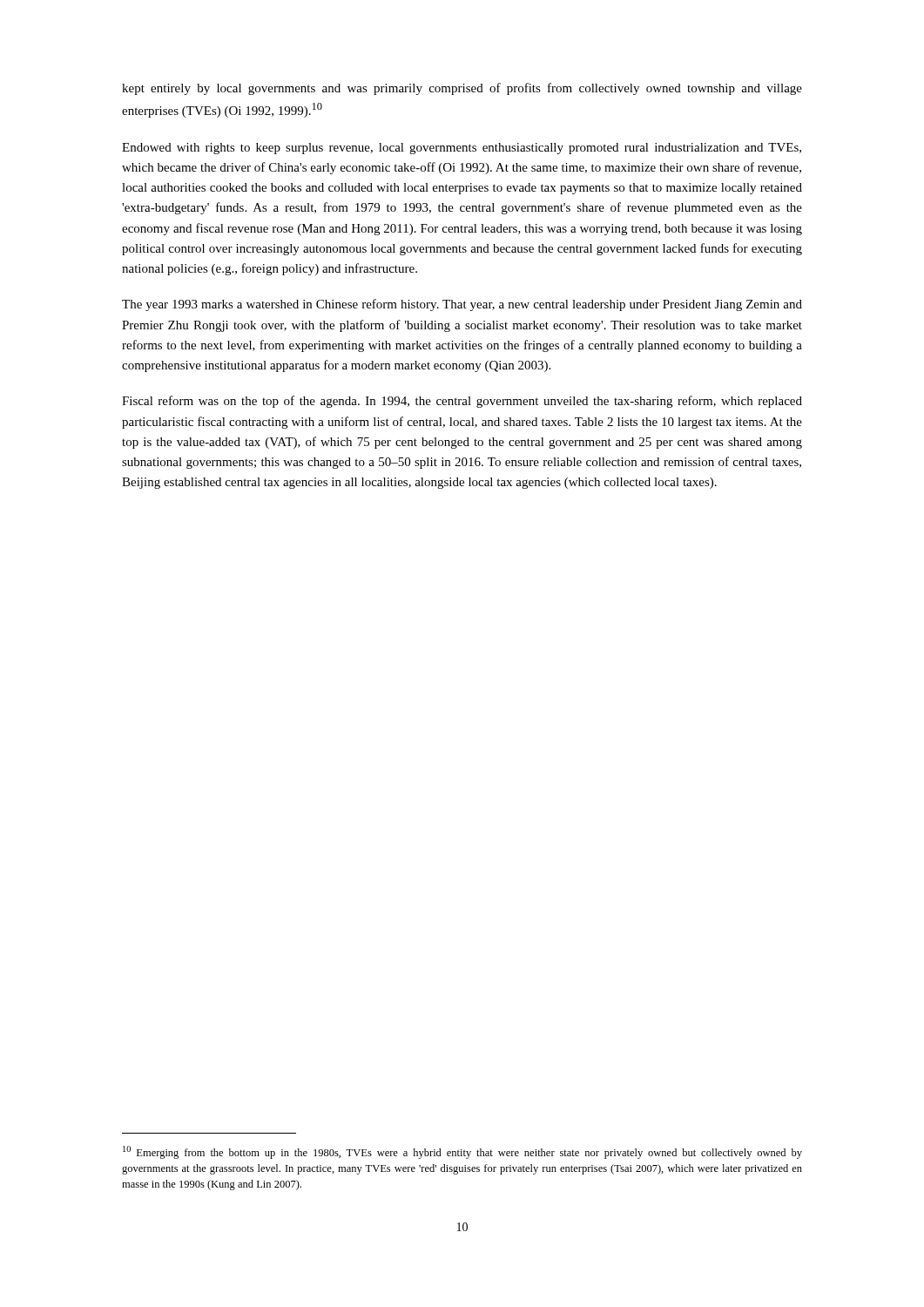Navigate to the text starting "Endowed with rights"
The width and height of the screenshot is (924, 1307).
click(x=462, y=208)
